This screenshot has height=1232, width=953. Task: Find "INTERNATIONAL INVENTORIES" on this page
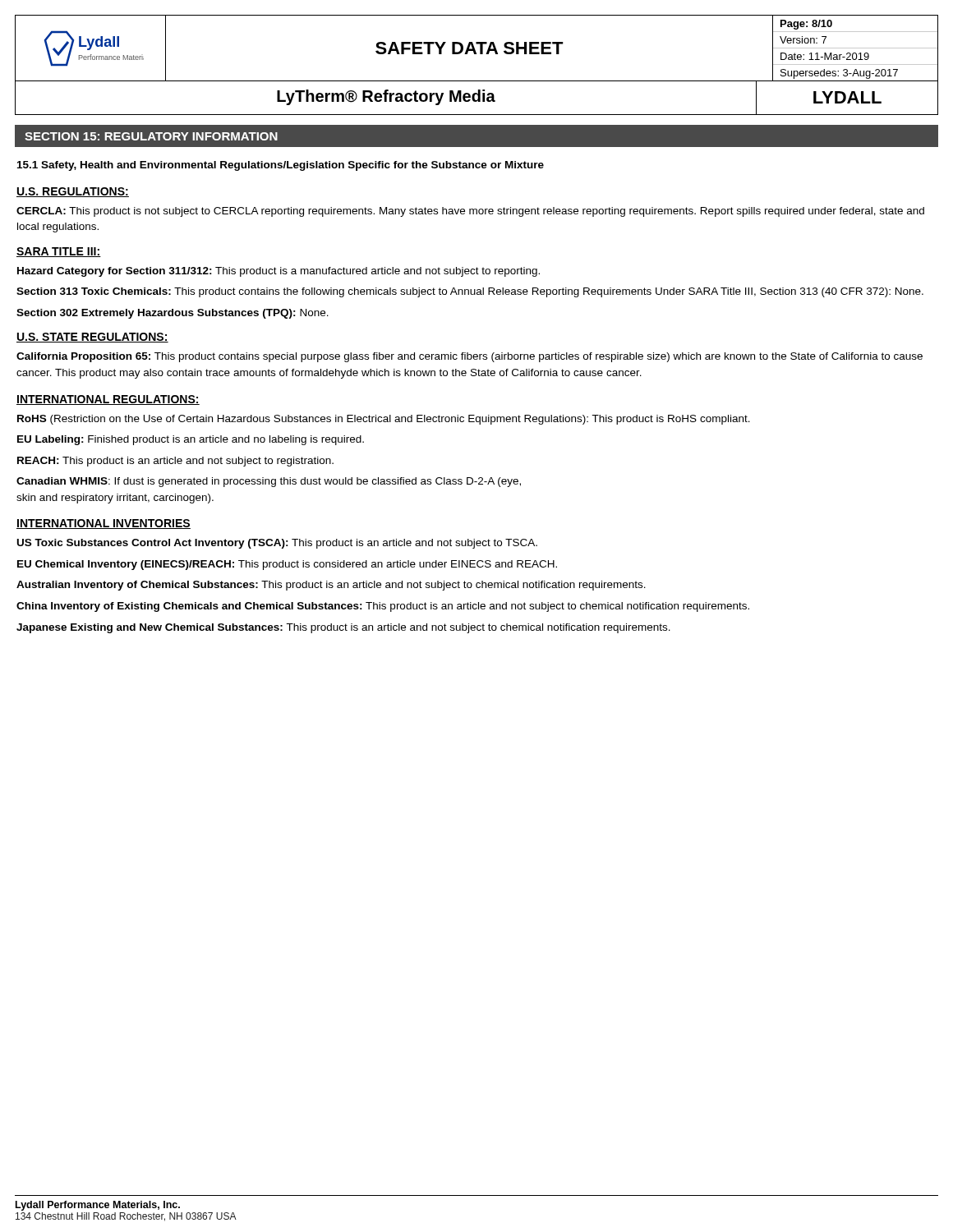[103, 523]
